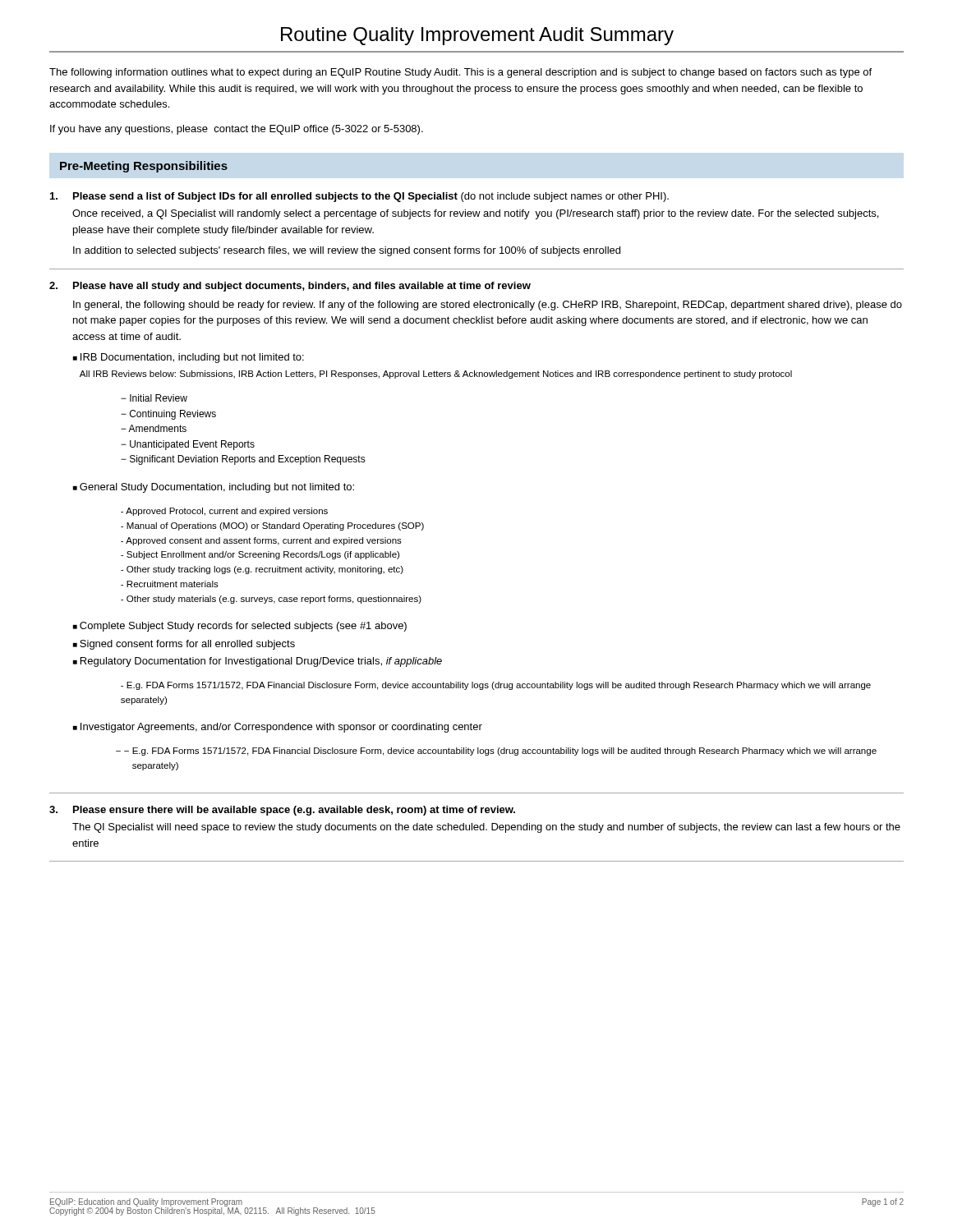Locate the text "Pre-Meeting Responsibilities"
Image resolution: width=953 pixels, height=1232 pixels.
[x=143, y=166]
